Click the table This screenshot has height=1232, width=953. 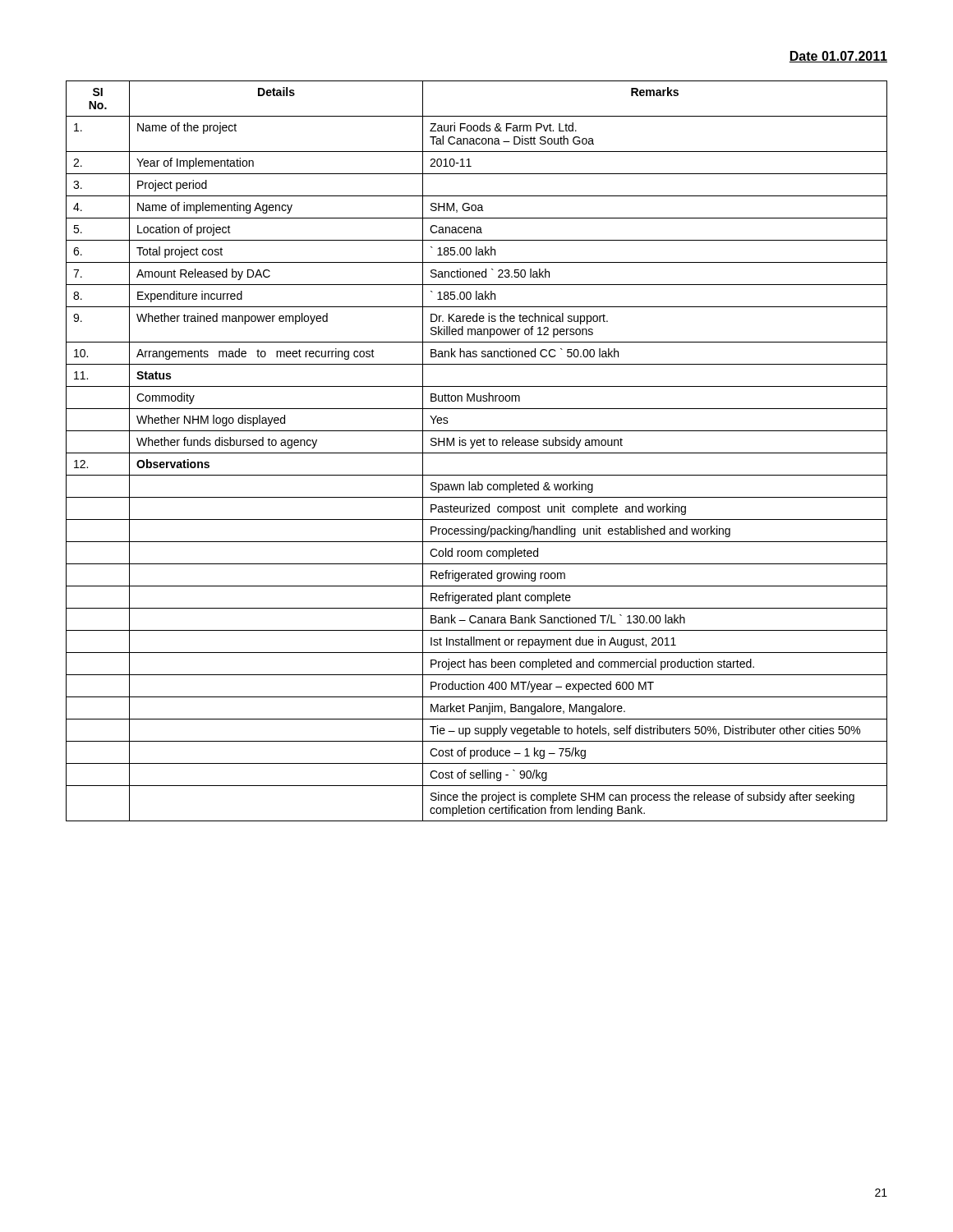(476, 451)
